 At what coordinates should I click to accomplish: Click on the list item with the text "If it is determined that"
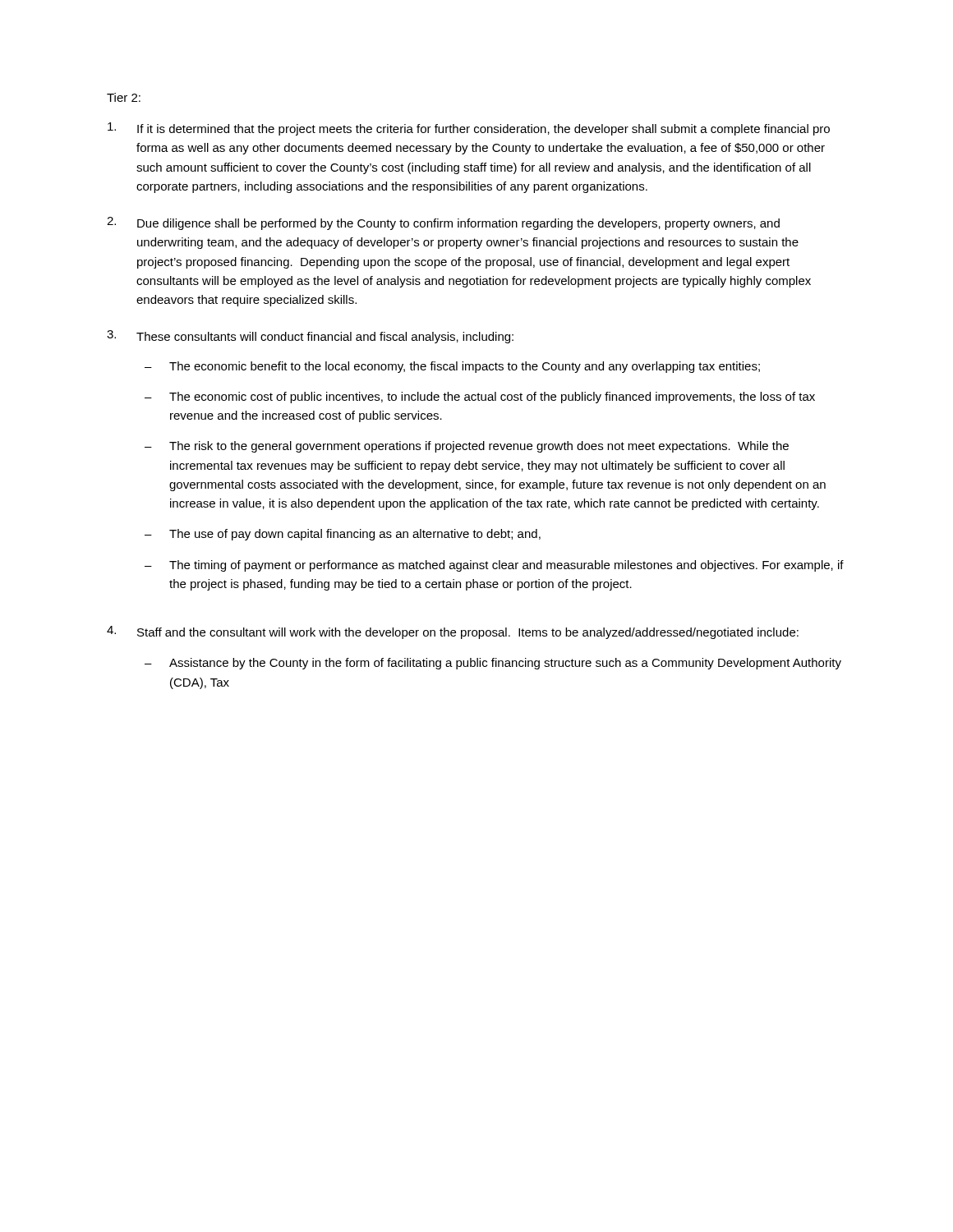pyautogui.click(x=491, y=157)
